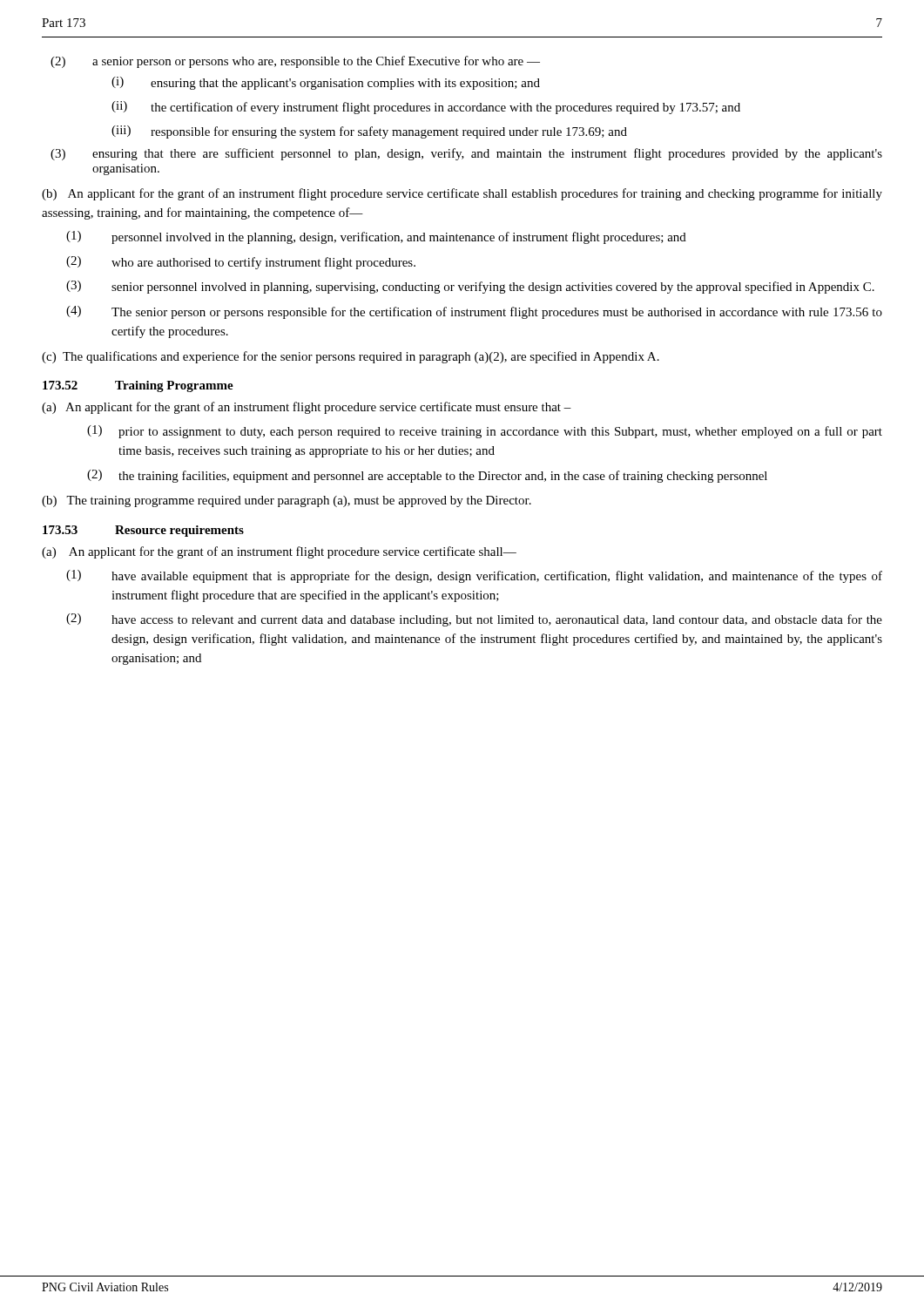
Task: Select the list item containing "(4) The senior person or persons"
Action: 474,322
